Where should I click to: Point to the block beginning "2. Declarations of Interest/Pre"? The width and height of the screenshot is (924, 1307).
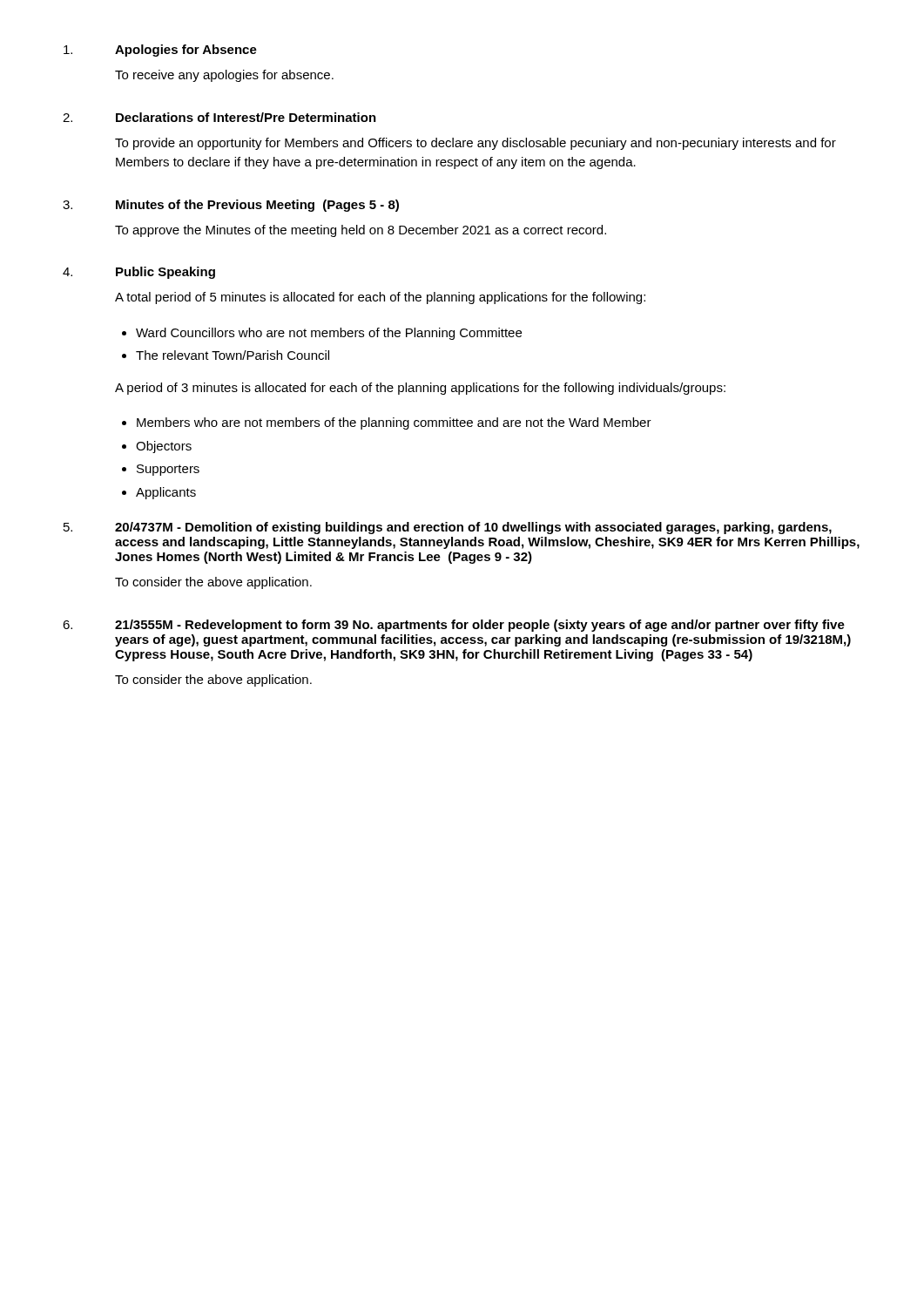tap(462, 149)
